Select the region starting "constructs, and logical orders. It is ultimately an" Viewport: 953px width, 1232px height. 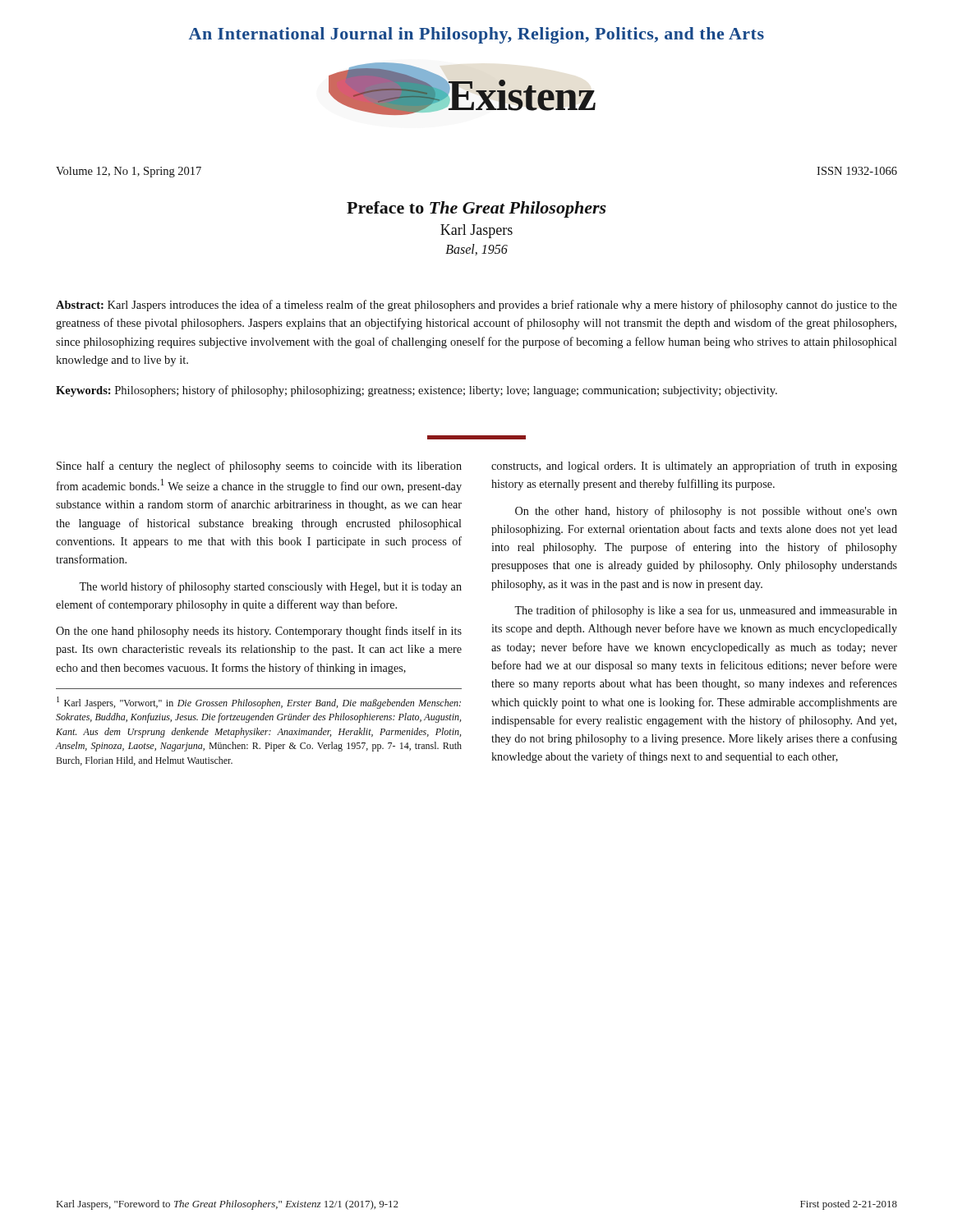point(694,611)
